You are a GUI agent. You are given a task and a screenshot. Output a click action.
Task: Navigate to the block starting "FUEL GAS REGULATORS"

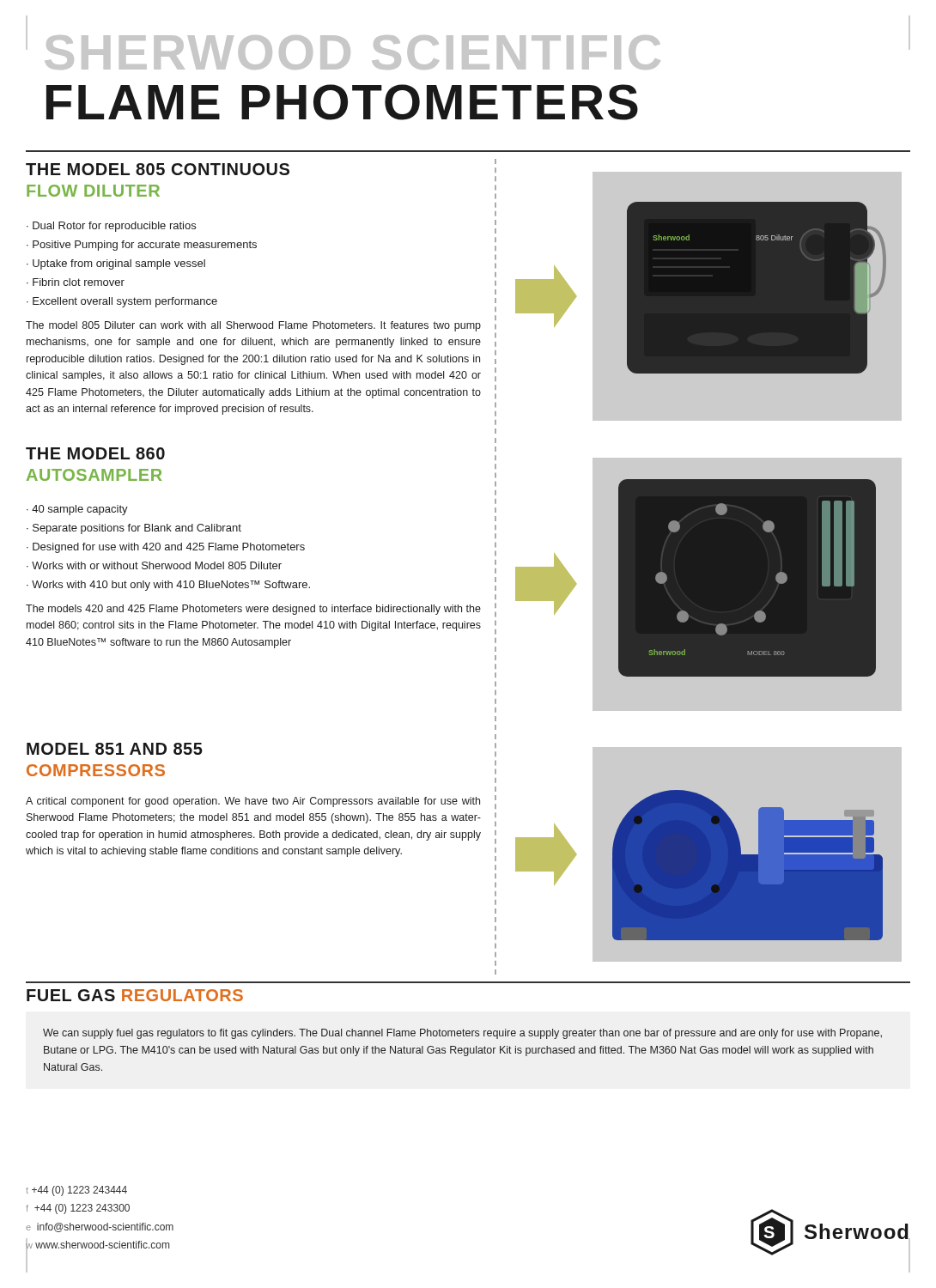(135, 995)
